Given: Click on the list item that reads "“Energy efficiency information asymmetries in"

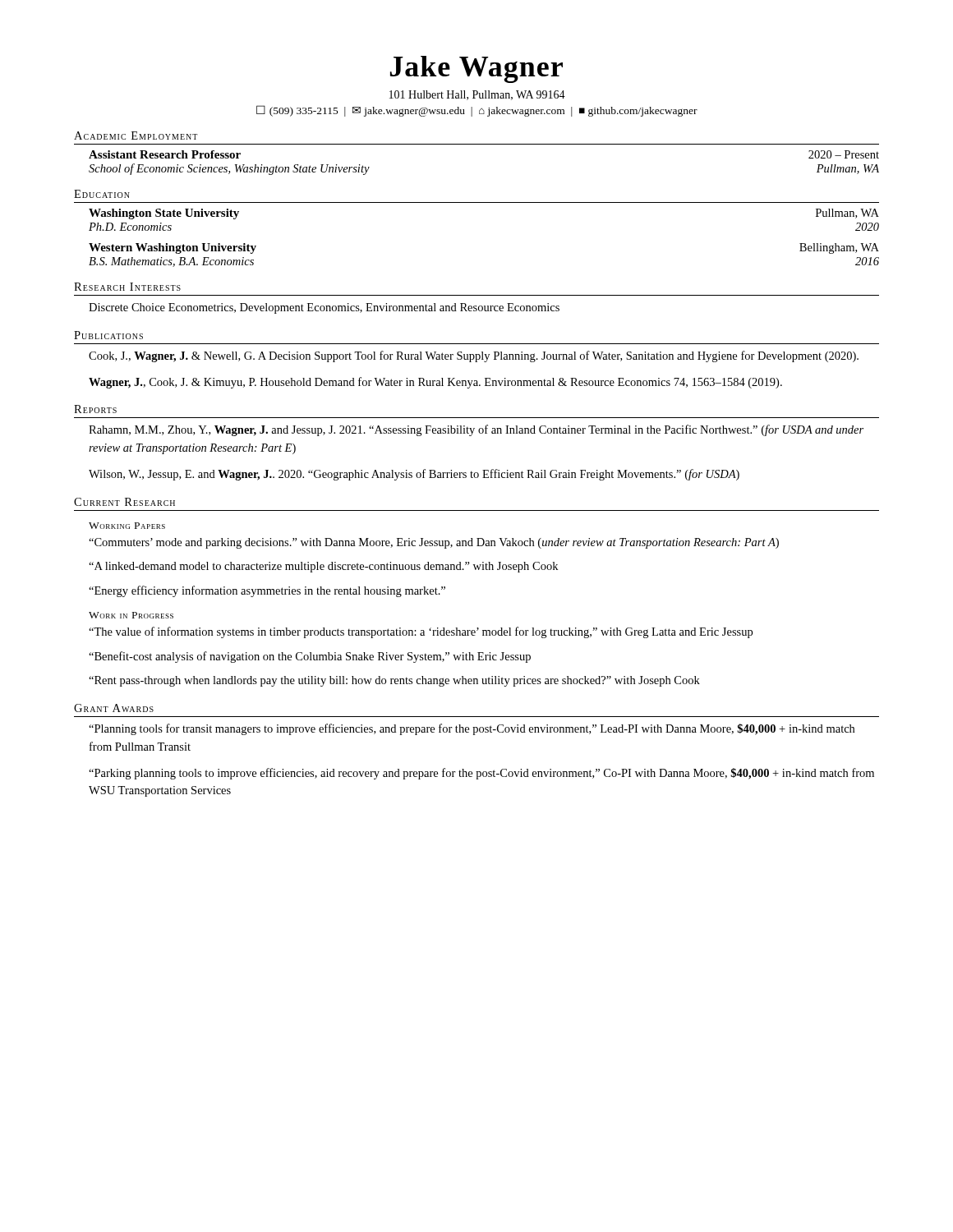Looking at the screenshot, I should 267,591.
